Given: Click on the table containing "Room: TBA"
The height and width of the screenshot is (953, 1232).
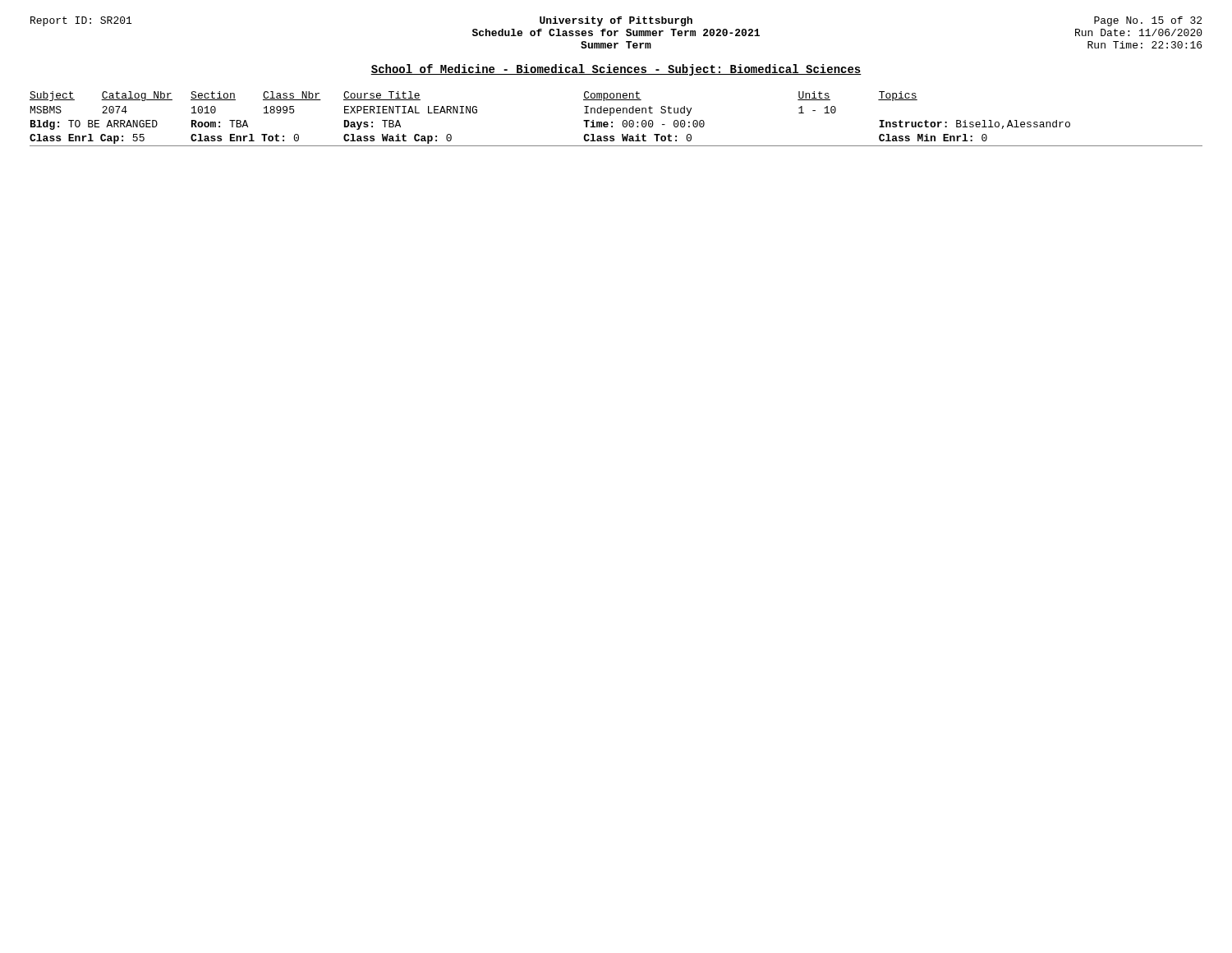Looking at the screenshot, I should coord(616,118).
